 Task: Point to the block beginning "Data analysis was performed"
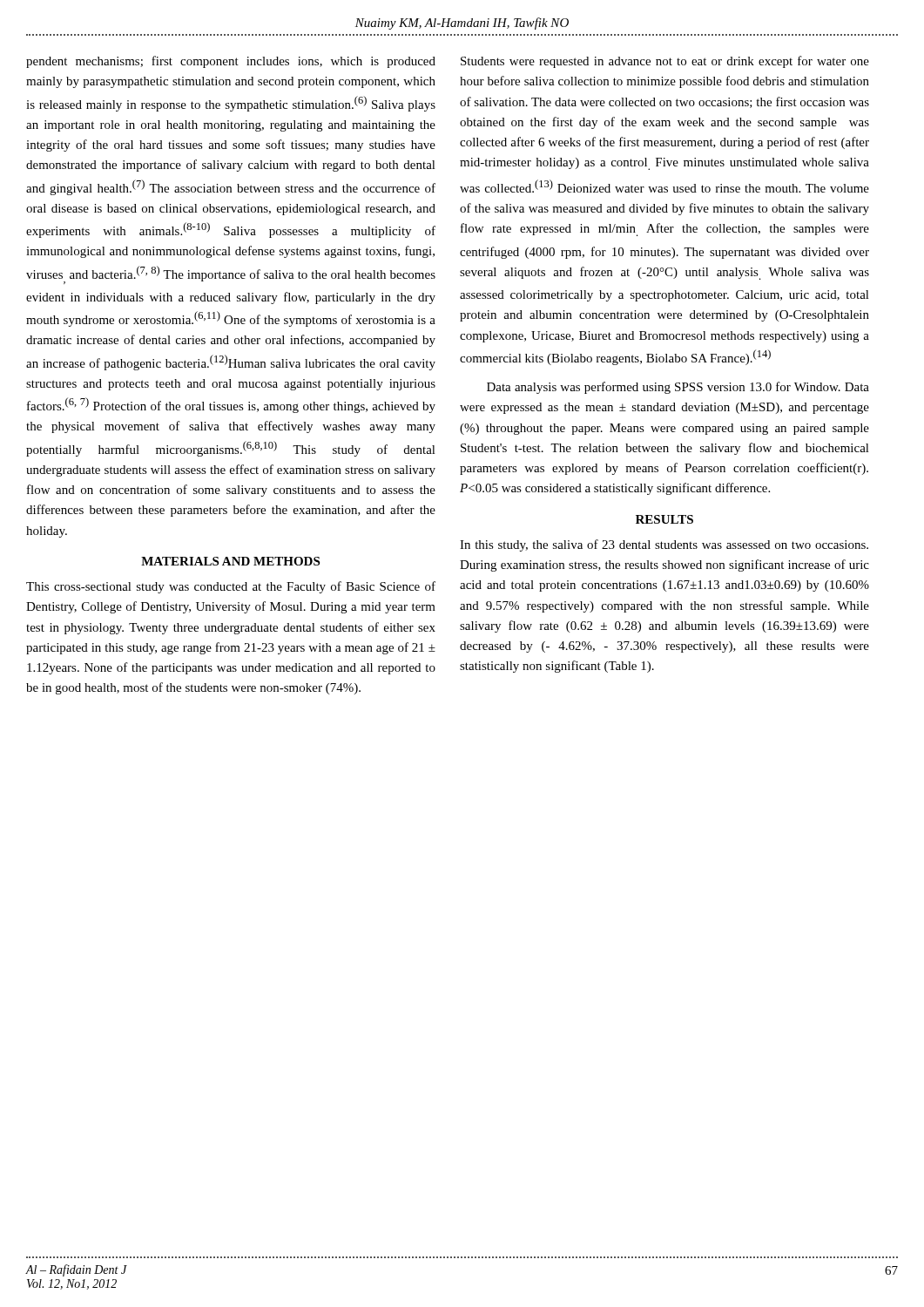coord(664,438)
